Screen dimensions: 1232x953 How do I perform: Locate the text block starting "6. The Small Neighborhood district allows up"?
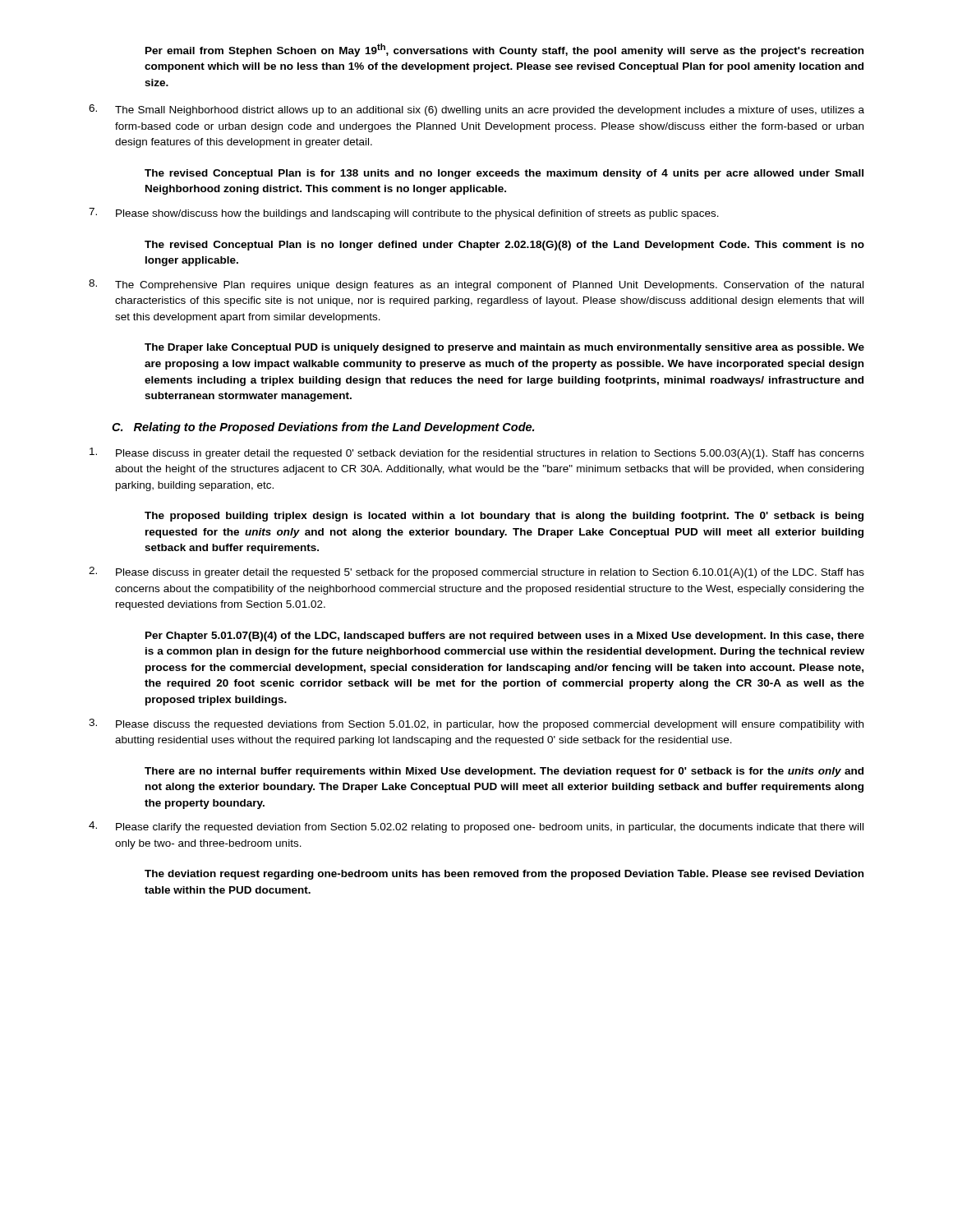pos(476,129)
